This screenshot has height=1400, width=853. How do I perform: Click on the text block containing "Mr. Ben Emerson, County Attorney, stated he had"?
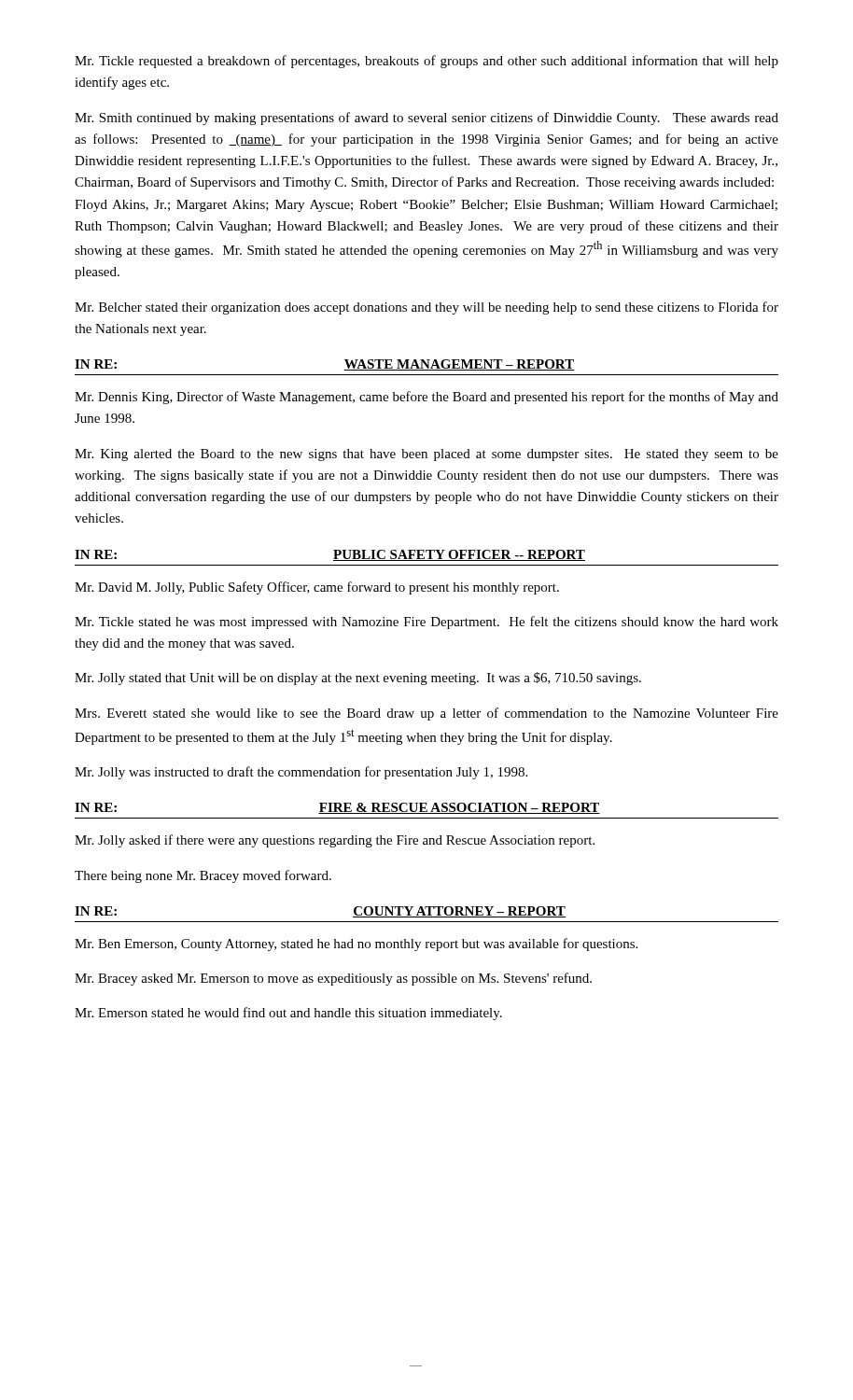(357, 943)
